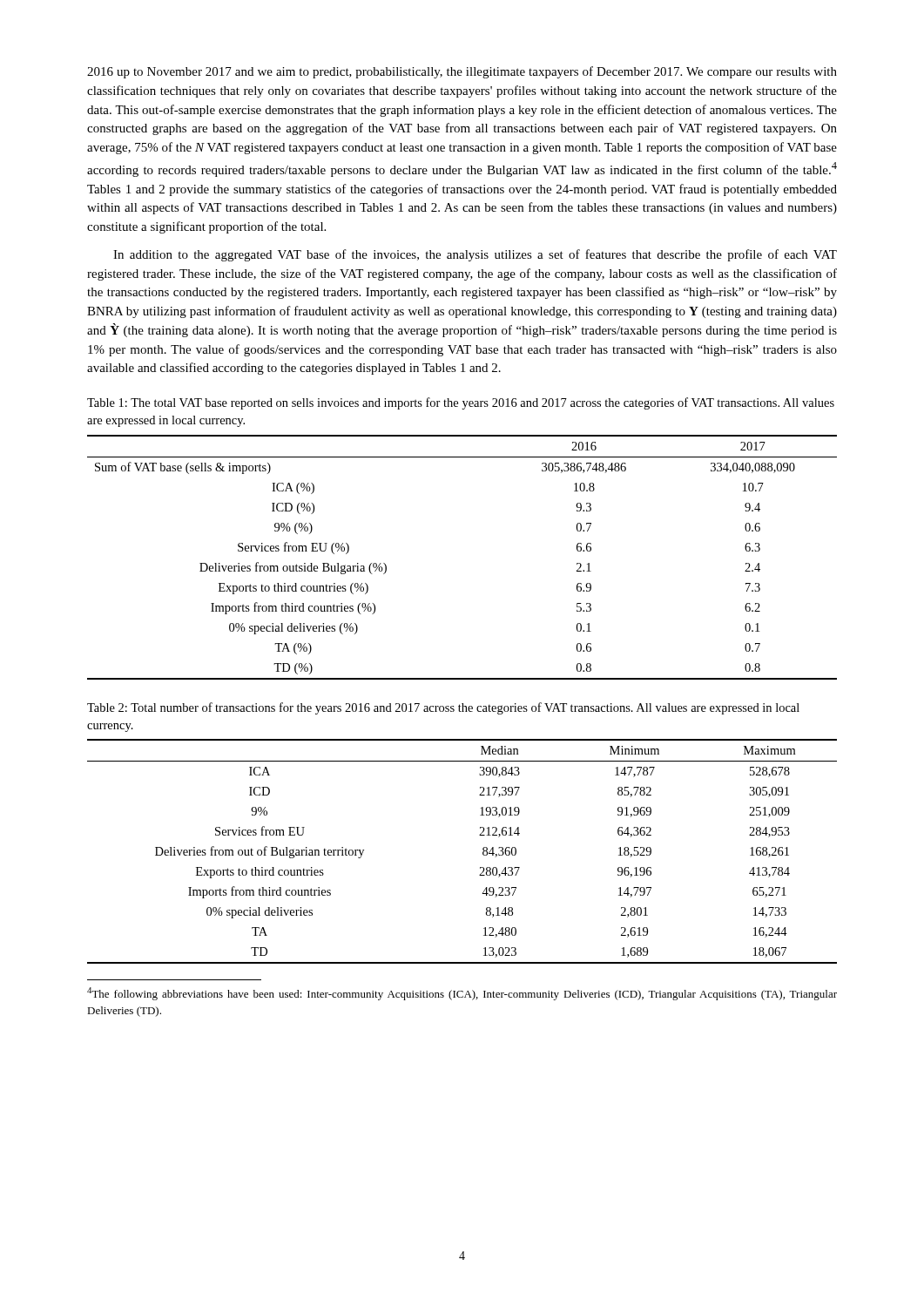Locate the table with the text "Imports from third countries (%)"
924x1307 pixels.
click(x=462, y=557)
